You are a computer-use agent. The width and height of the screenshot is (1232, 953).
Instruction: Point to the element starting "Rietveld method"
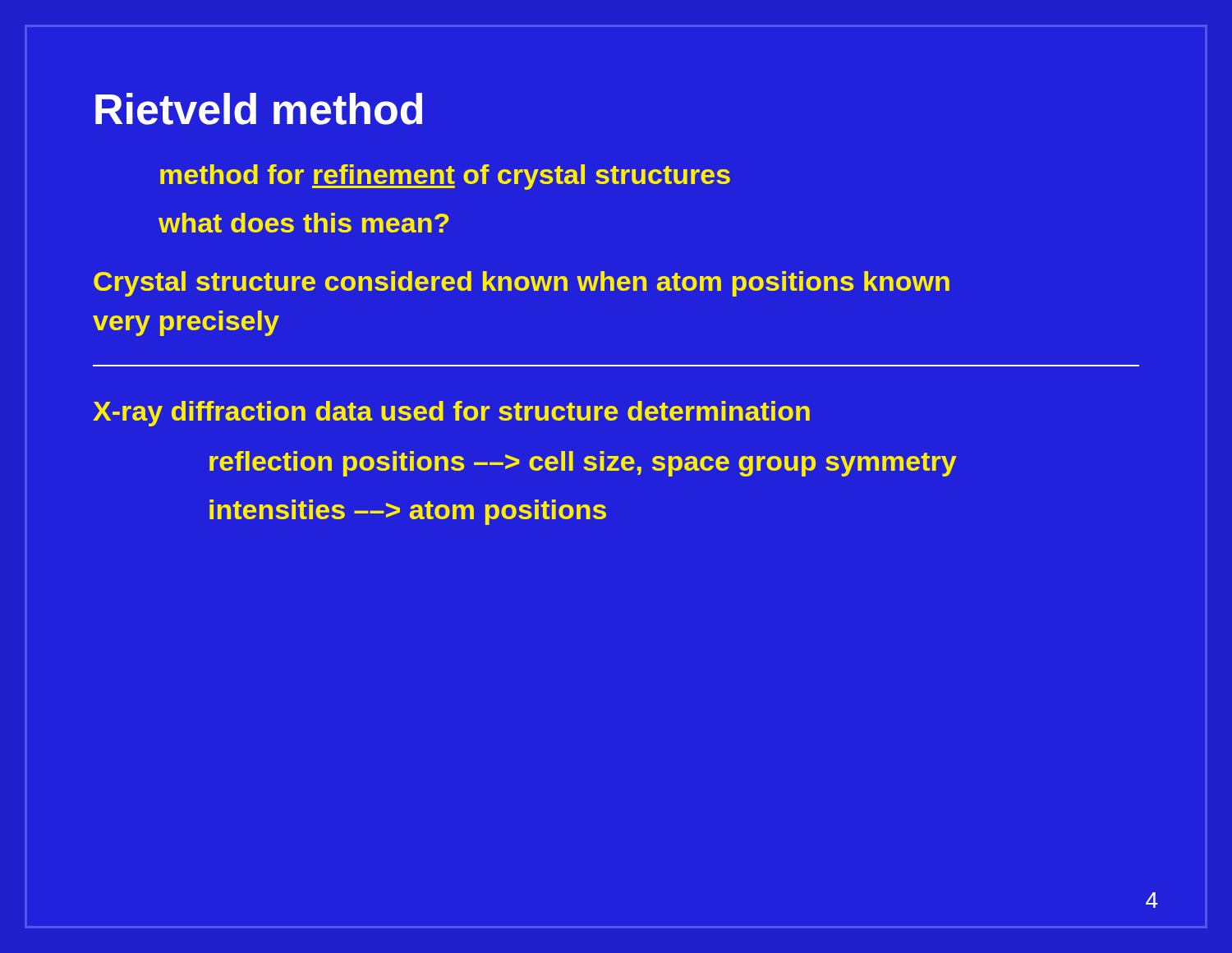tap(259, 109)
